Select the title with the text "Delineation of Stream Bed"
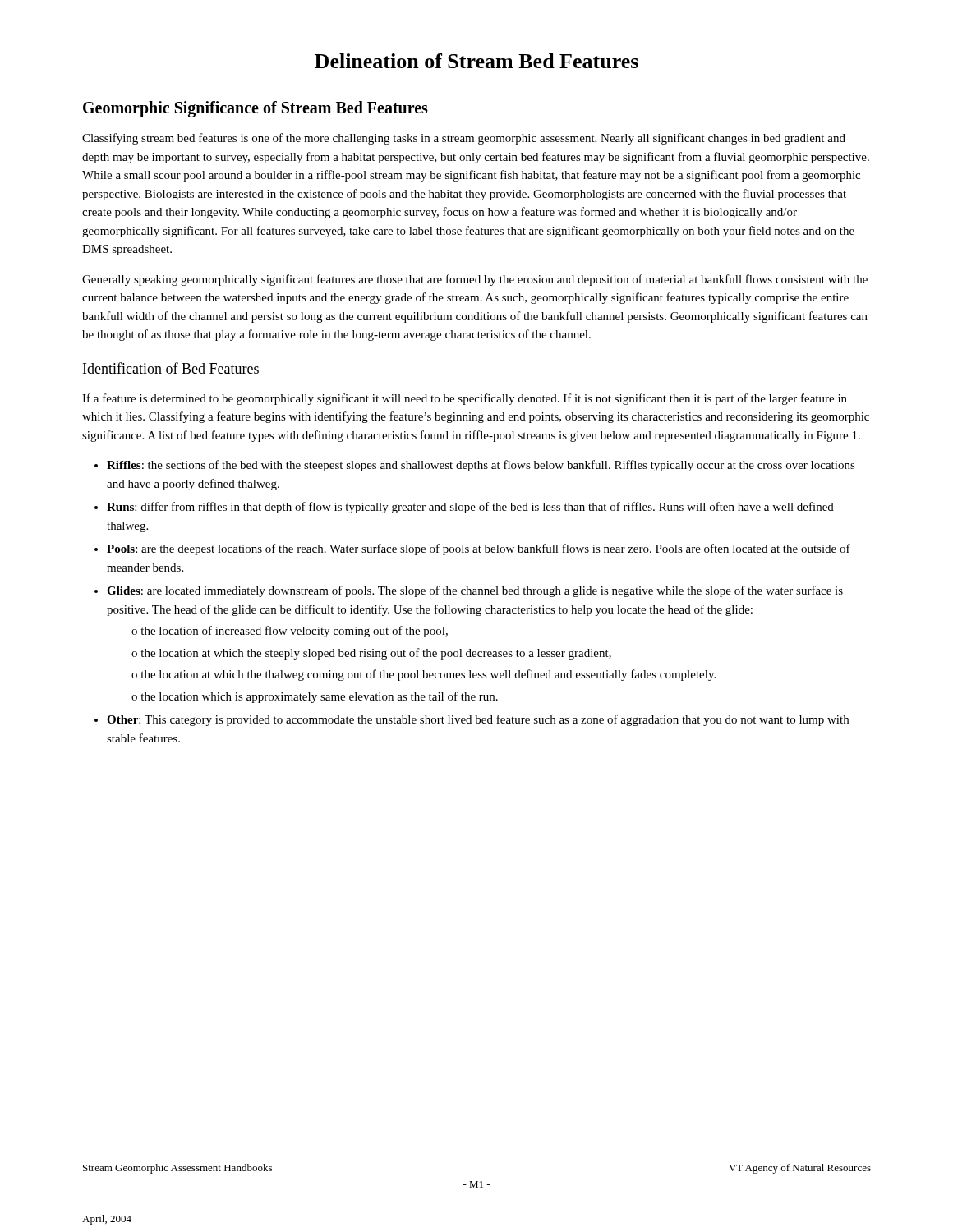Viewport: 953px width, 1232px height. click(476, 62)
